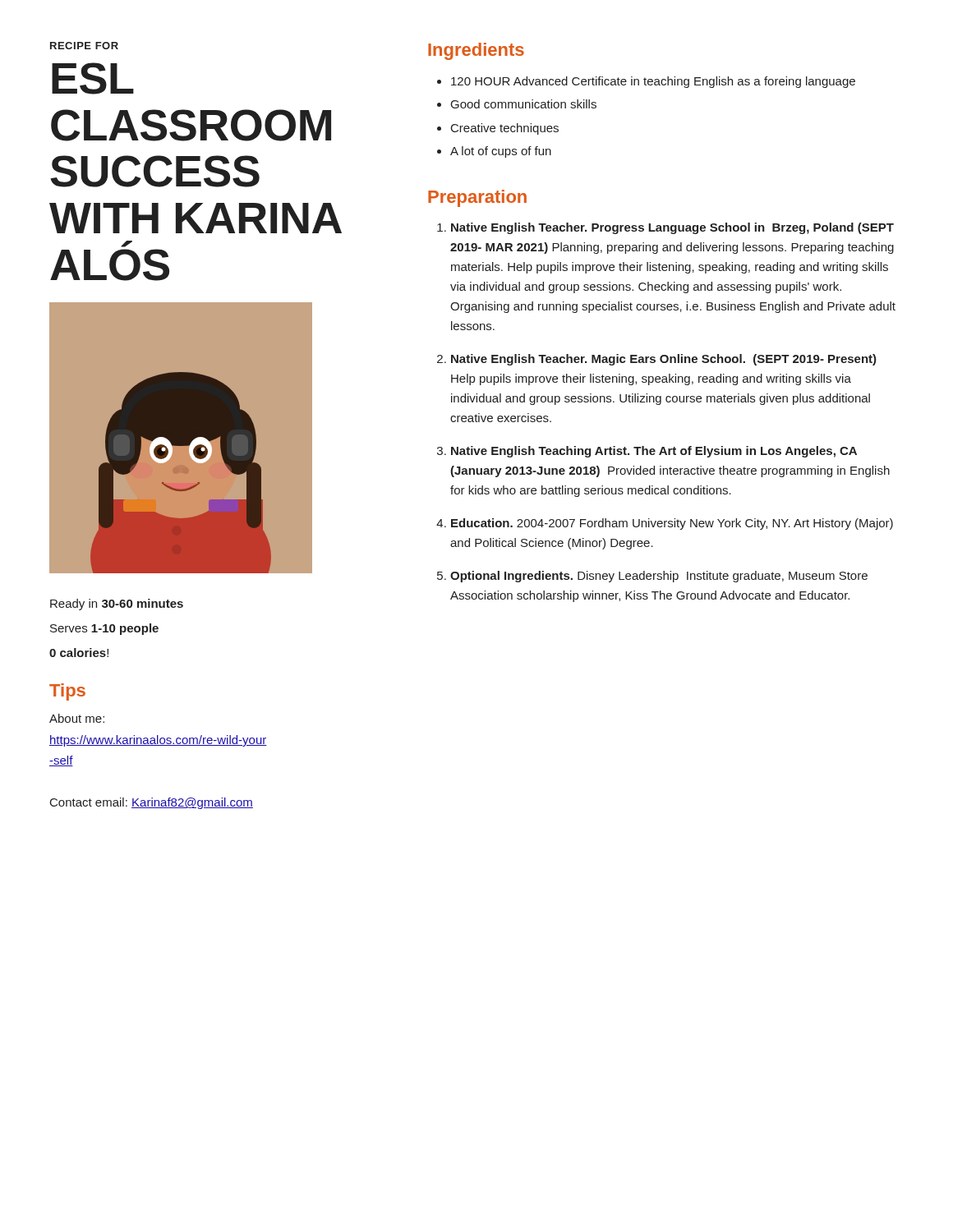Select the passage starting "RECIPE FOR"

click(84, 46)
